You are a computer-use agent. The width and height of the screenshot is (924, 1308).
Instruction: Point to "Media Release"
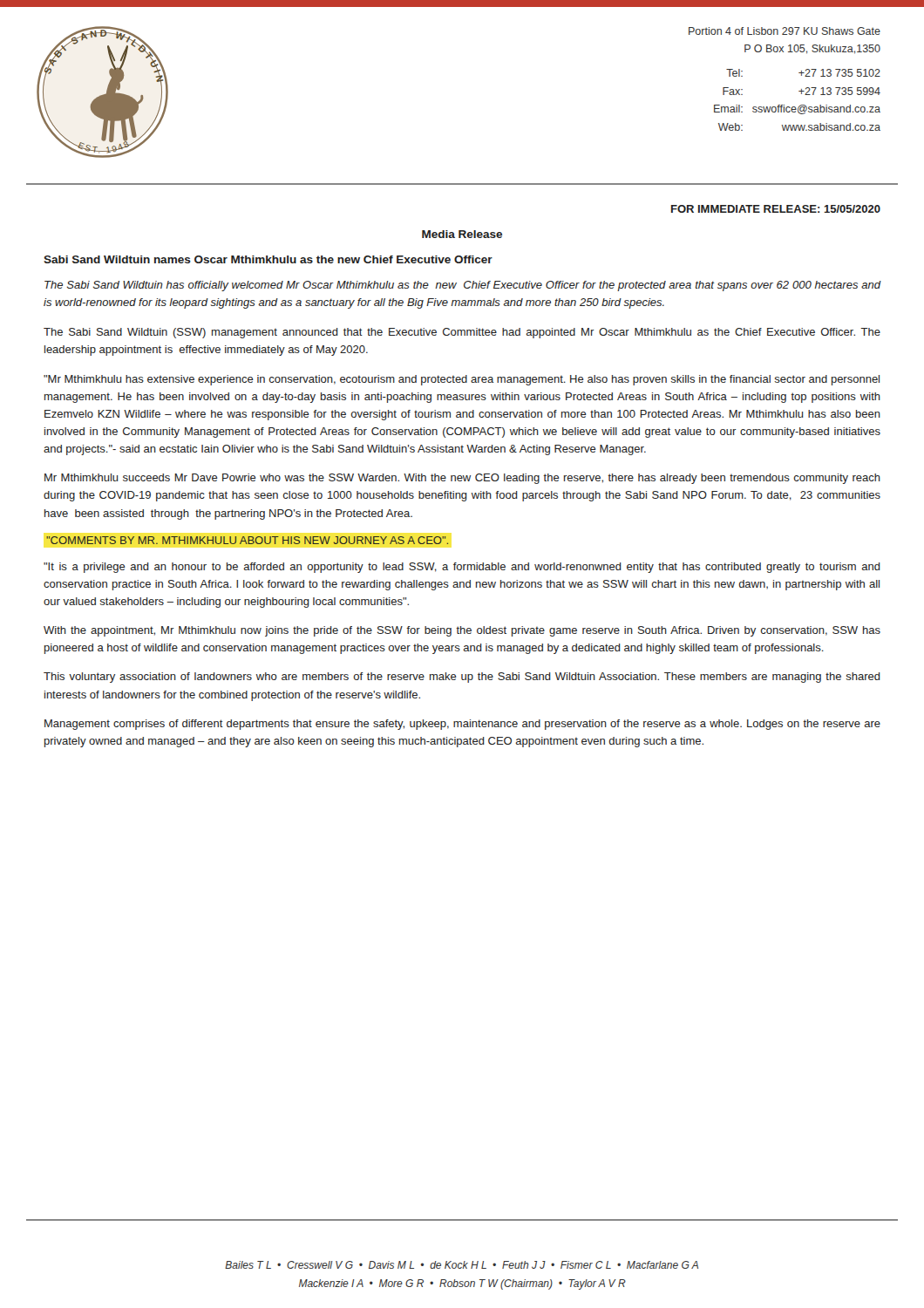coord(462,234)
